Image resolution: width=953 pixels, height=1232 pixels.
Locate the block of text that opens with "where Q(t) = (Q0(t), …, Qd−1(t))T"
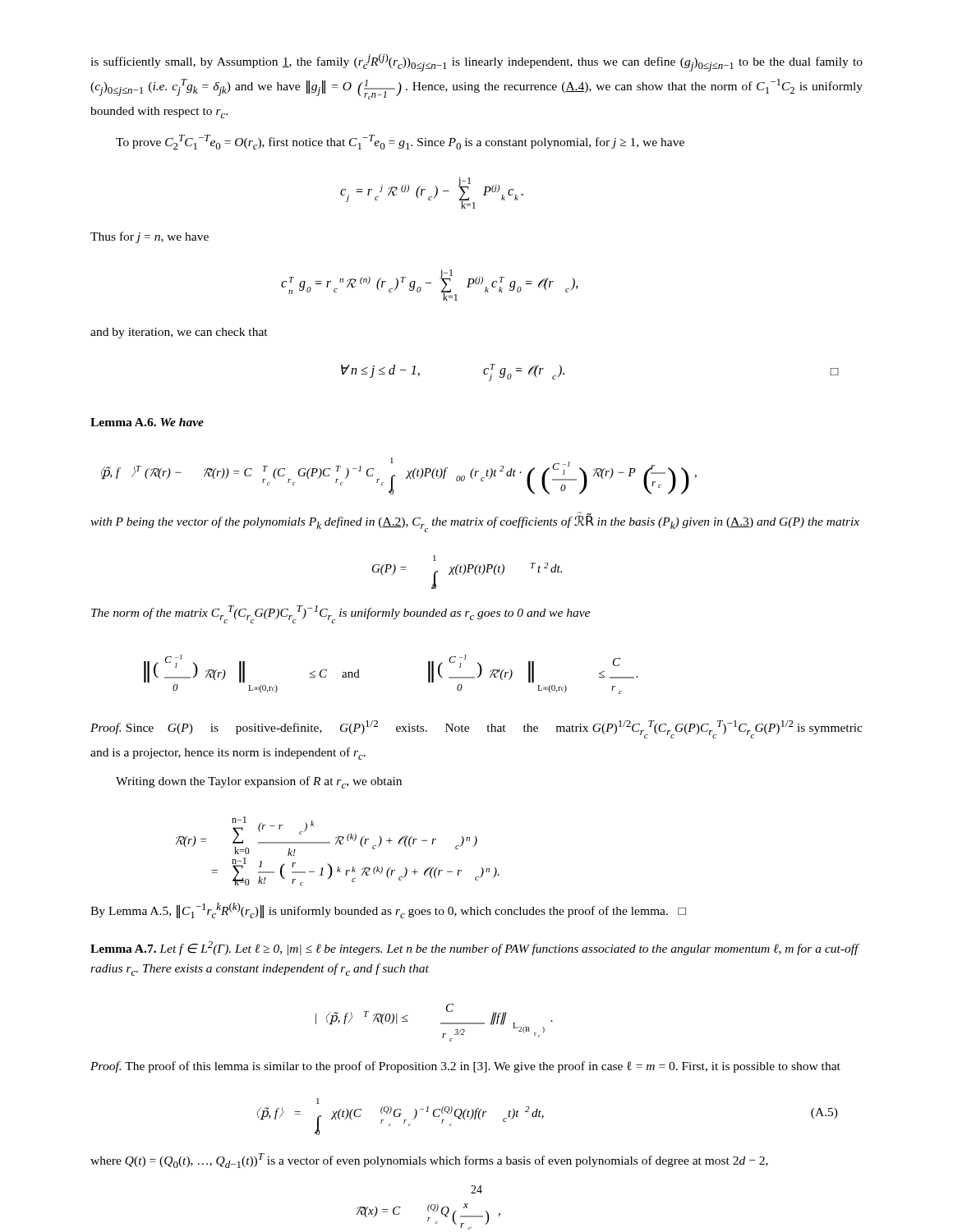(x=429, y=1161)
